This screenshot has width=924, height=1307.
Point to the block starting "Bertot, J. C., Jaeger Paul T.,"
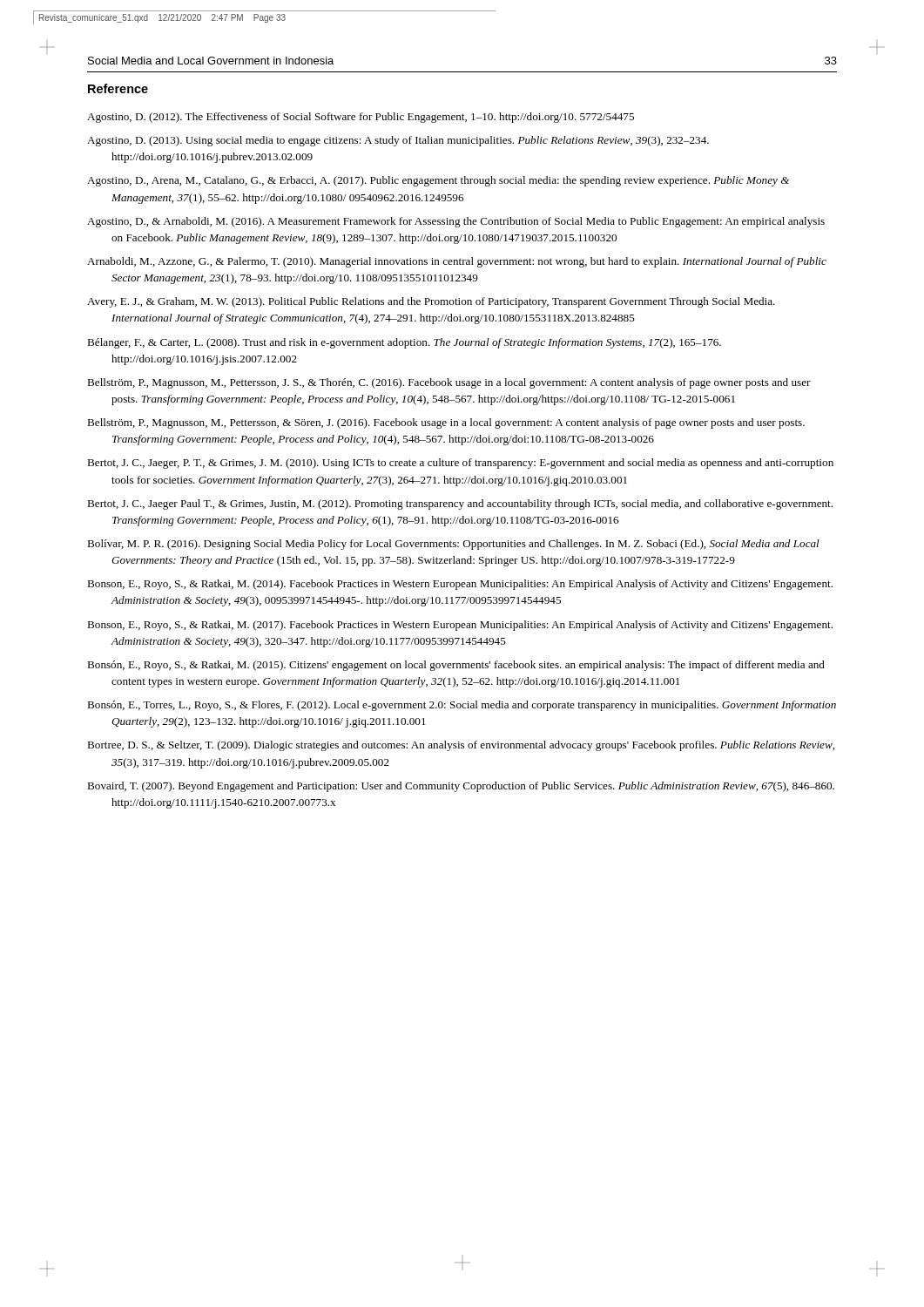click(460, 511)
